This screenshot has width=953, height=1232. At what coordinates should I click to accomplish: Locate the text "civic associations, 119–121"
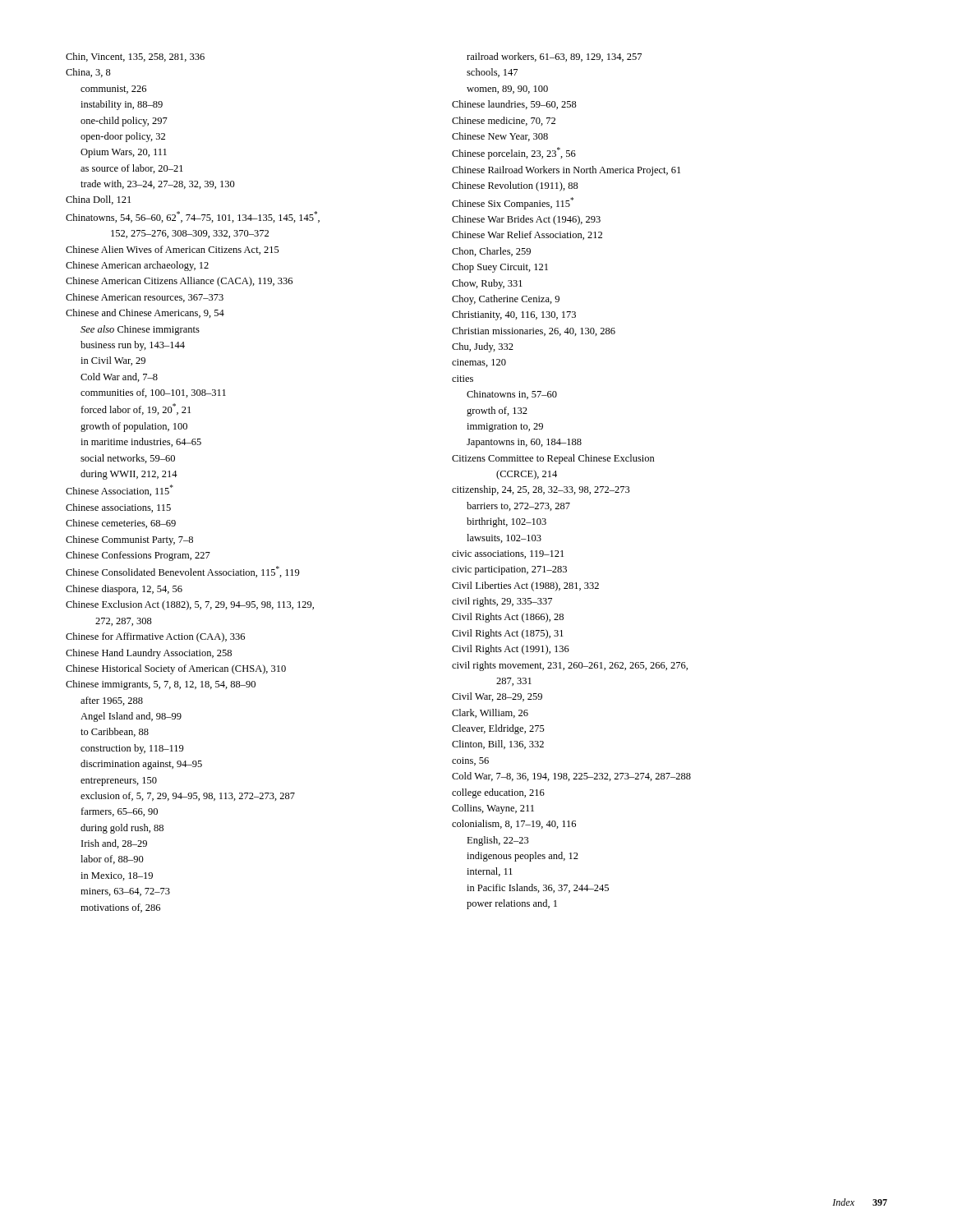(x=508, y=554)
